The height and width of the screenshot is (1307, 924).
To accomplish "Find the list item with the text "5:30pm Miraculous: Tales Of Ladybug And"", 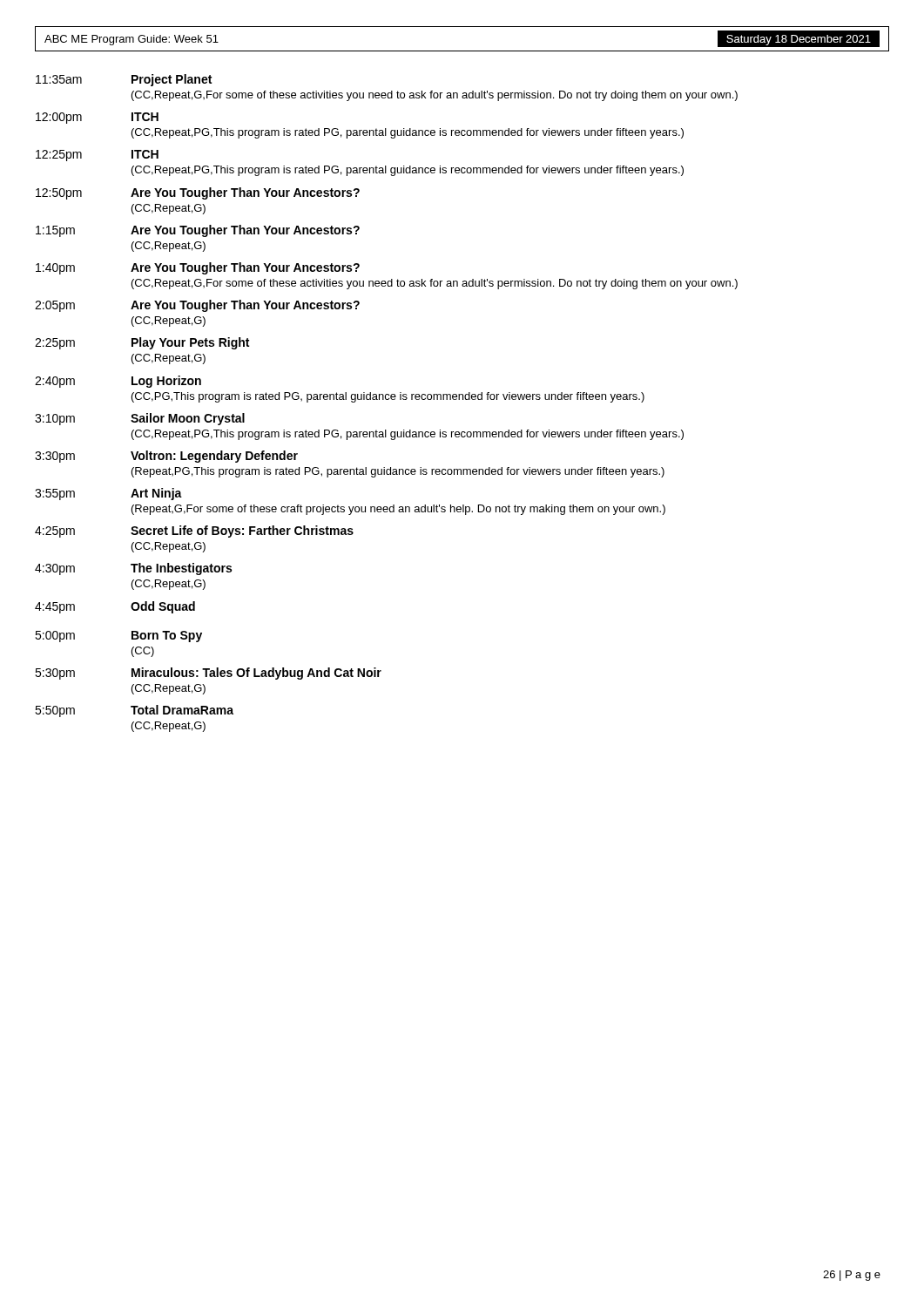I will tap(208, 674).
